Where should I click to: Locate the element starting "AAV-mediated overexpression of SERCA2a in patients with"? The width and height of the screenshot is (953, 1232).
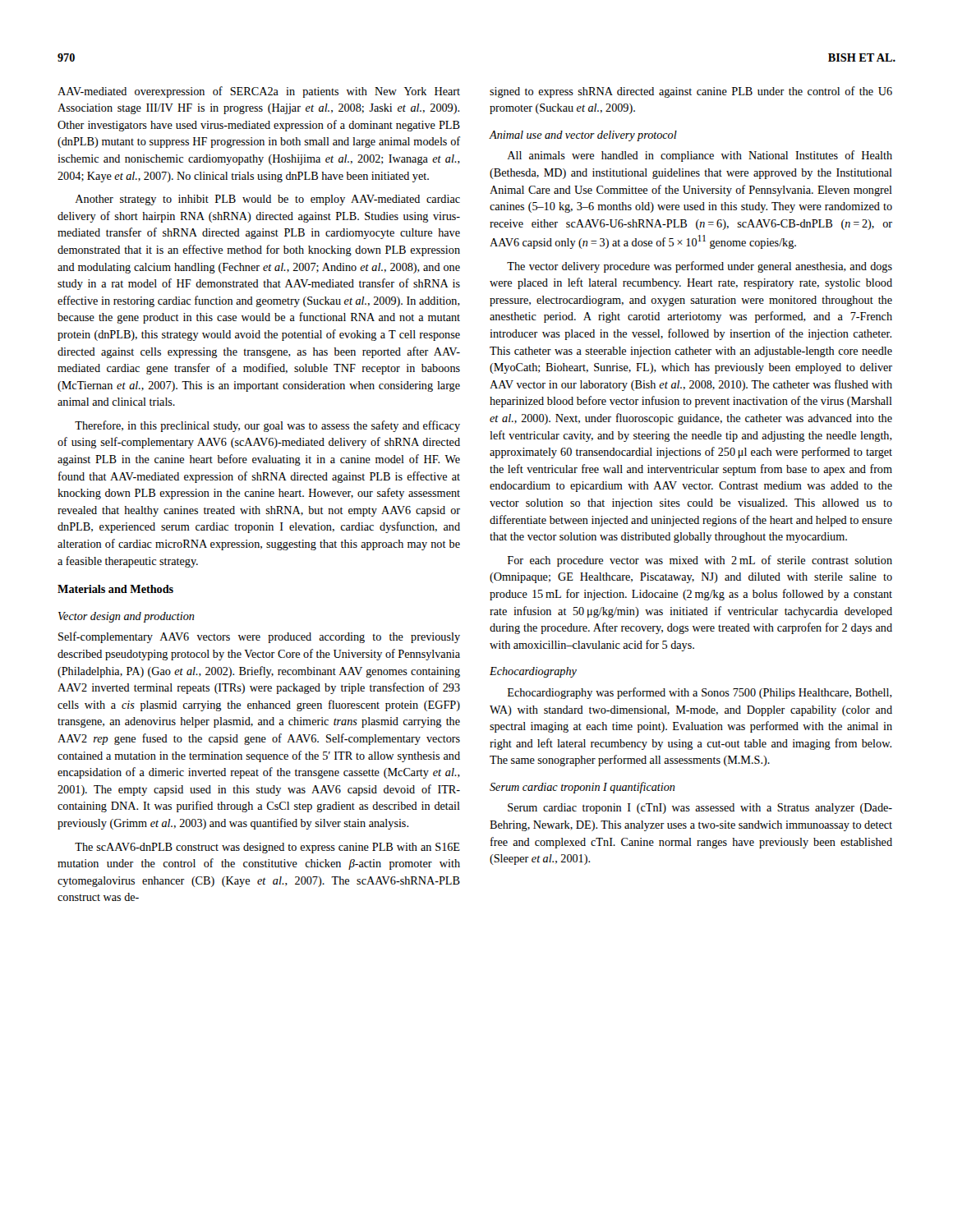(259, 133)
